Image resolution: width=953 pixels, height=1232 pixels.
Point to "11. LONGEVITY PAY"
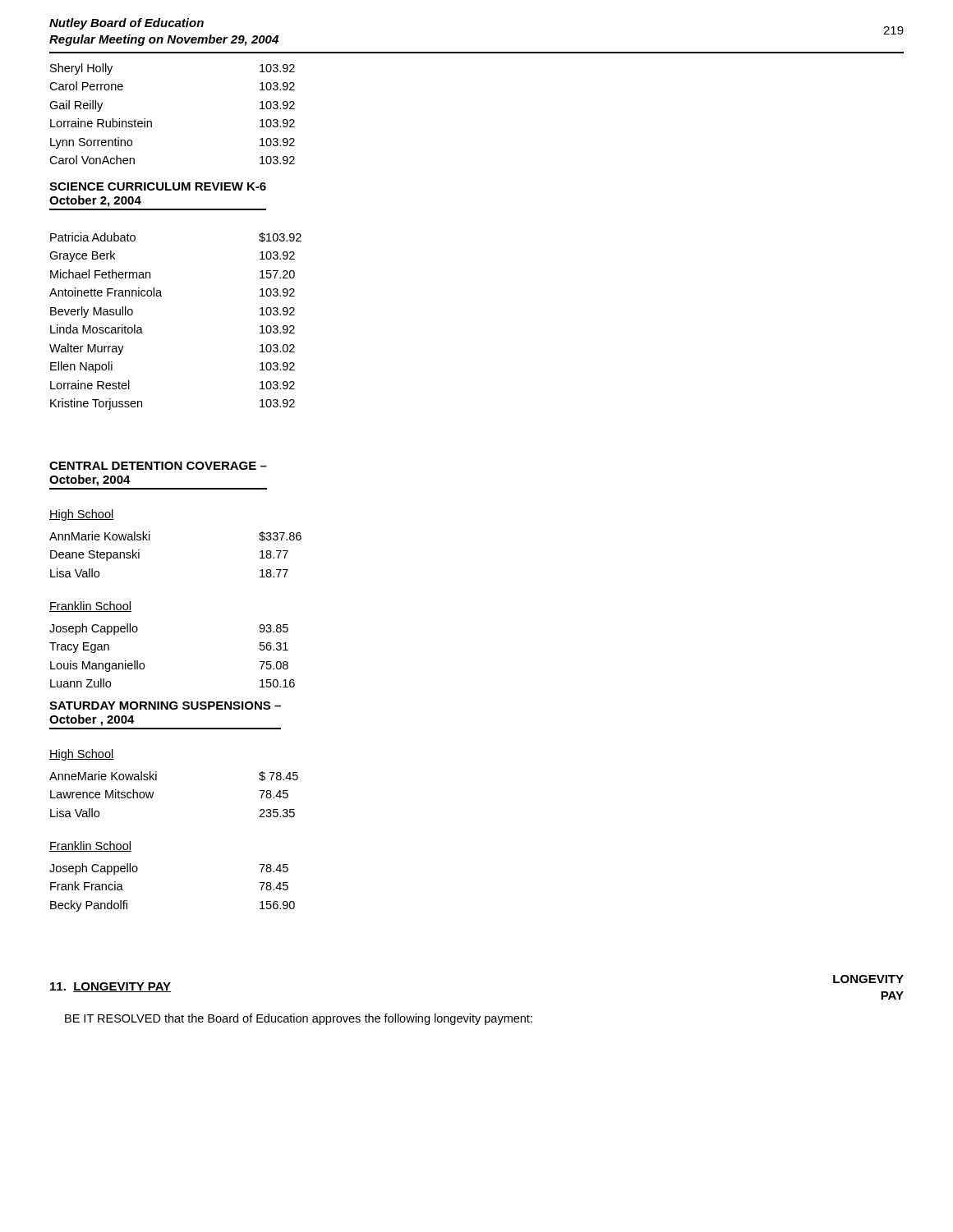(x=110, y=986)
